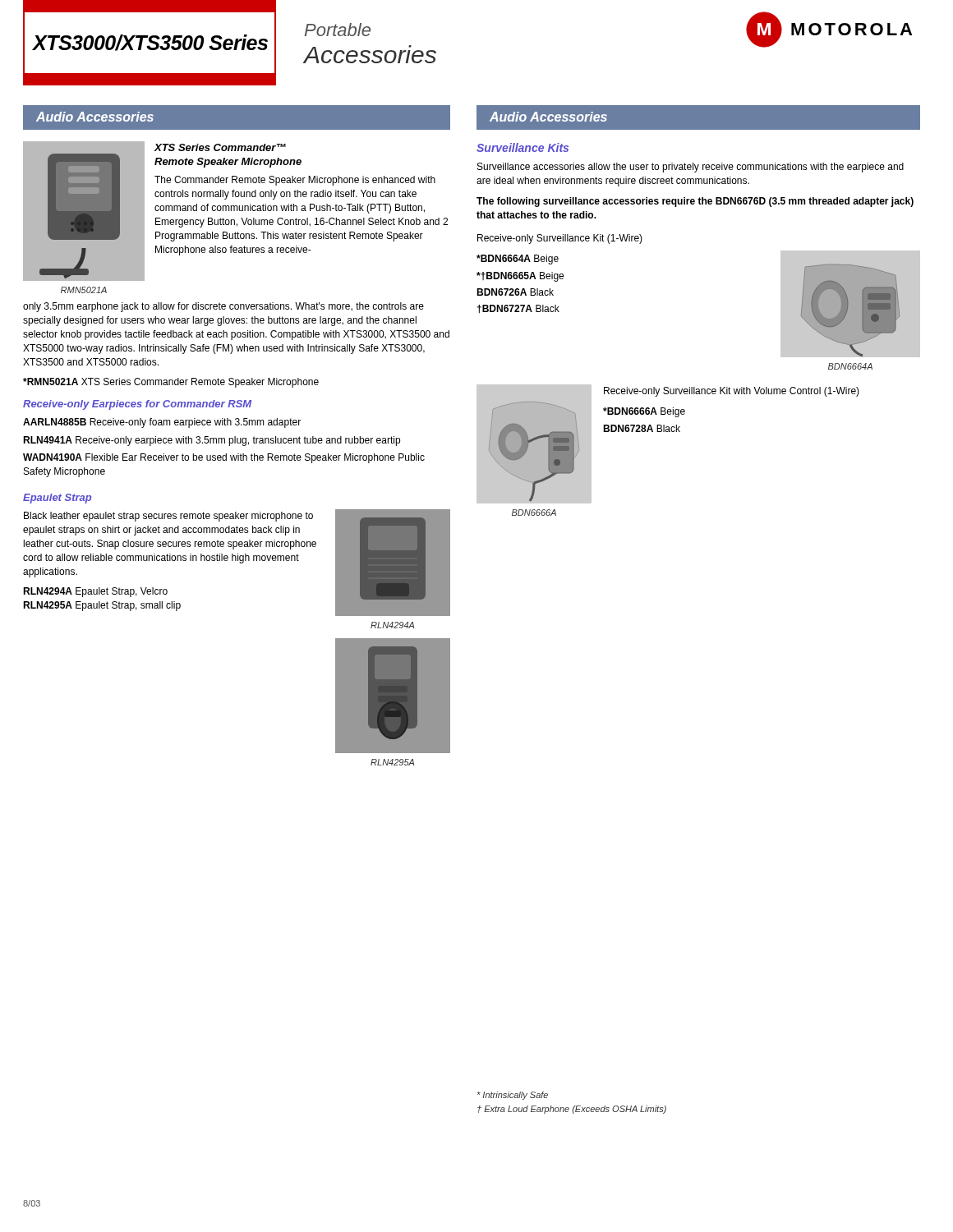
Task: Locate the text "RLN4294A Epaulet Strap, Velcro"
Action: pos(95,591)
